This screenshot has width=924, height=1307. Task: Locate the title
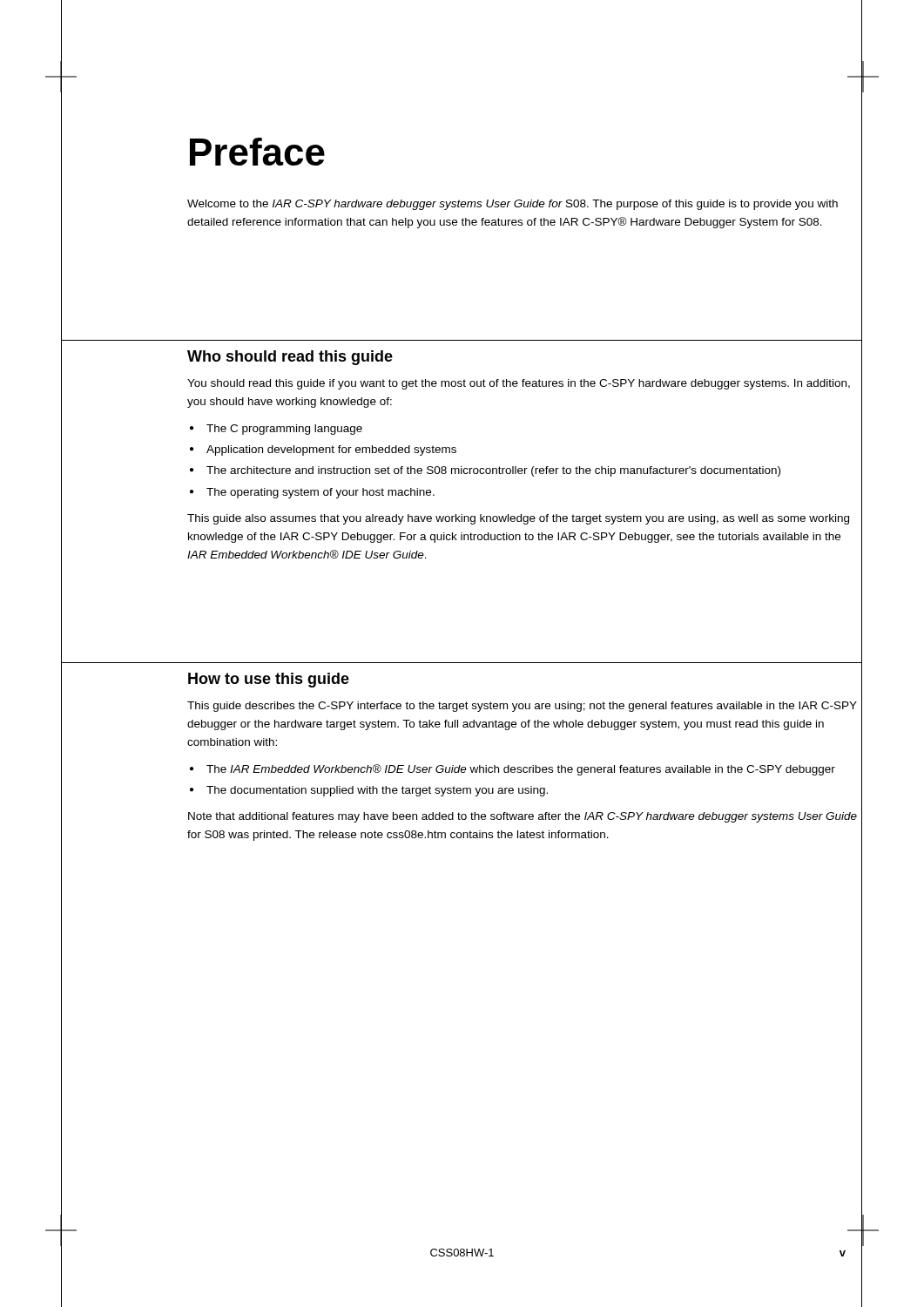point(256,152)
